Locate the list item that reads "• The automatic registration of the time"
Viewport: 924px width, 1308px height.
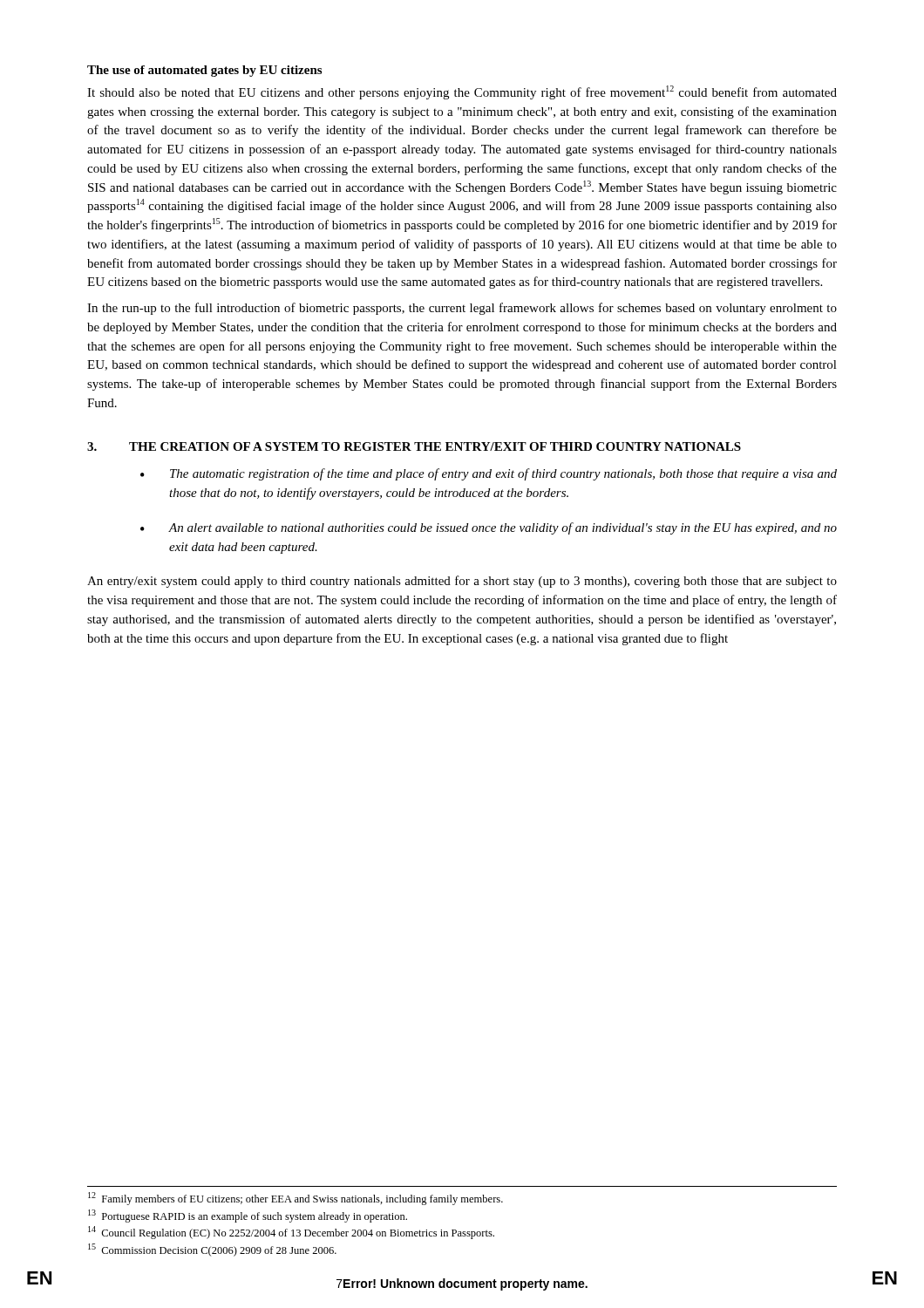click(488, 484)
